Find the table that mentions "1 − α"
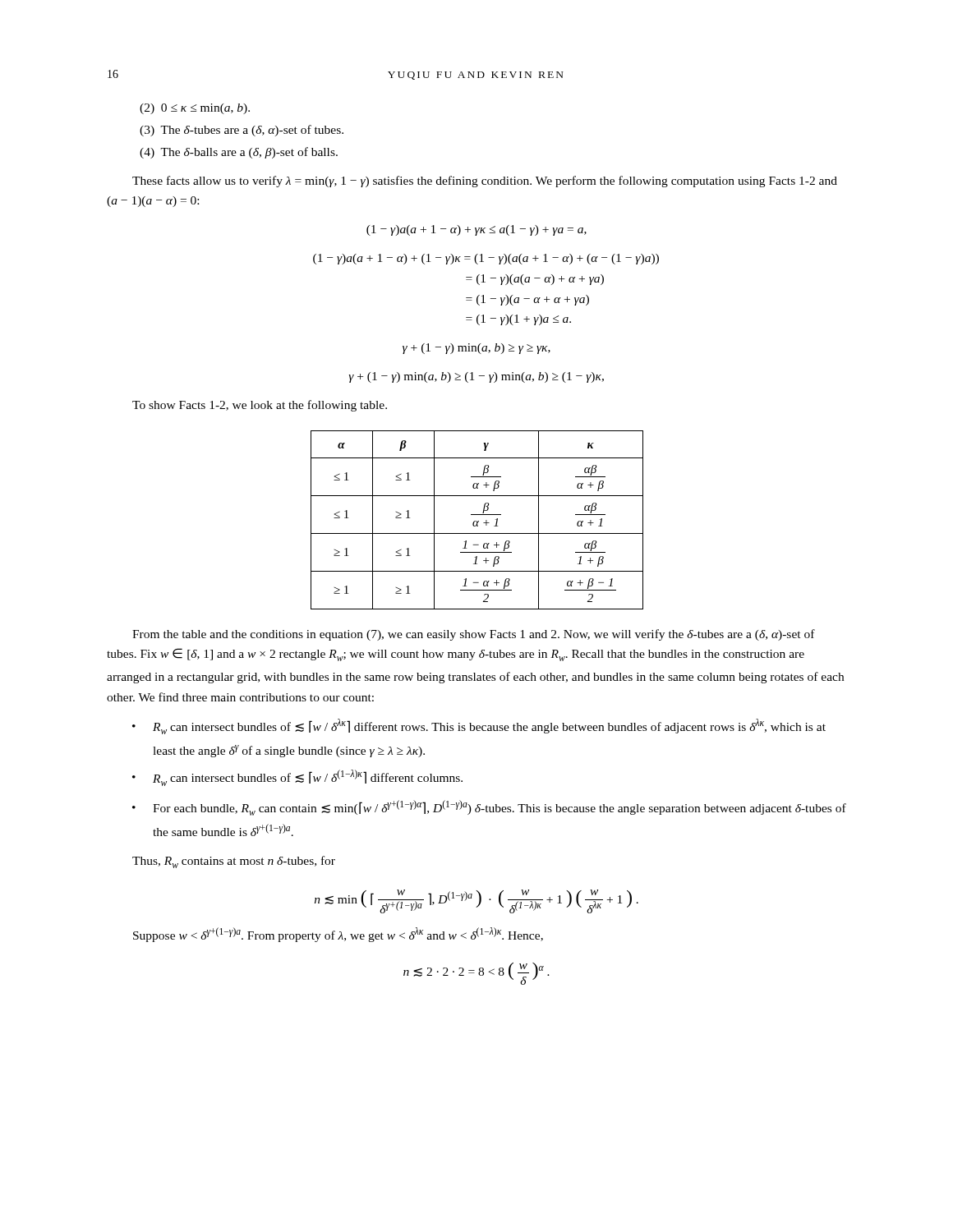This screenshot has height=1232, width=953. [x=476, y=520]
